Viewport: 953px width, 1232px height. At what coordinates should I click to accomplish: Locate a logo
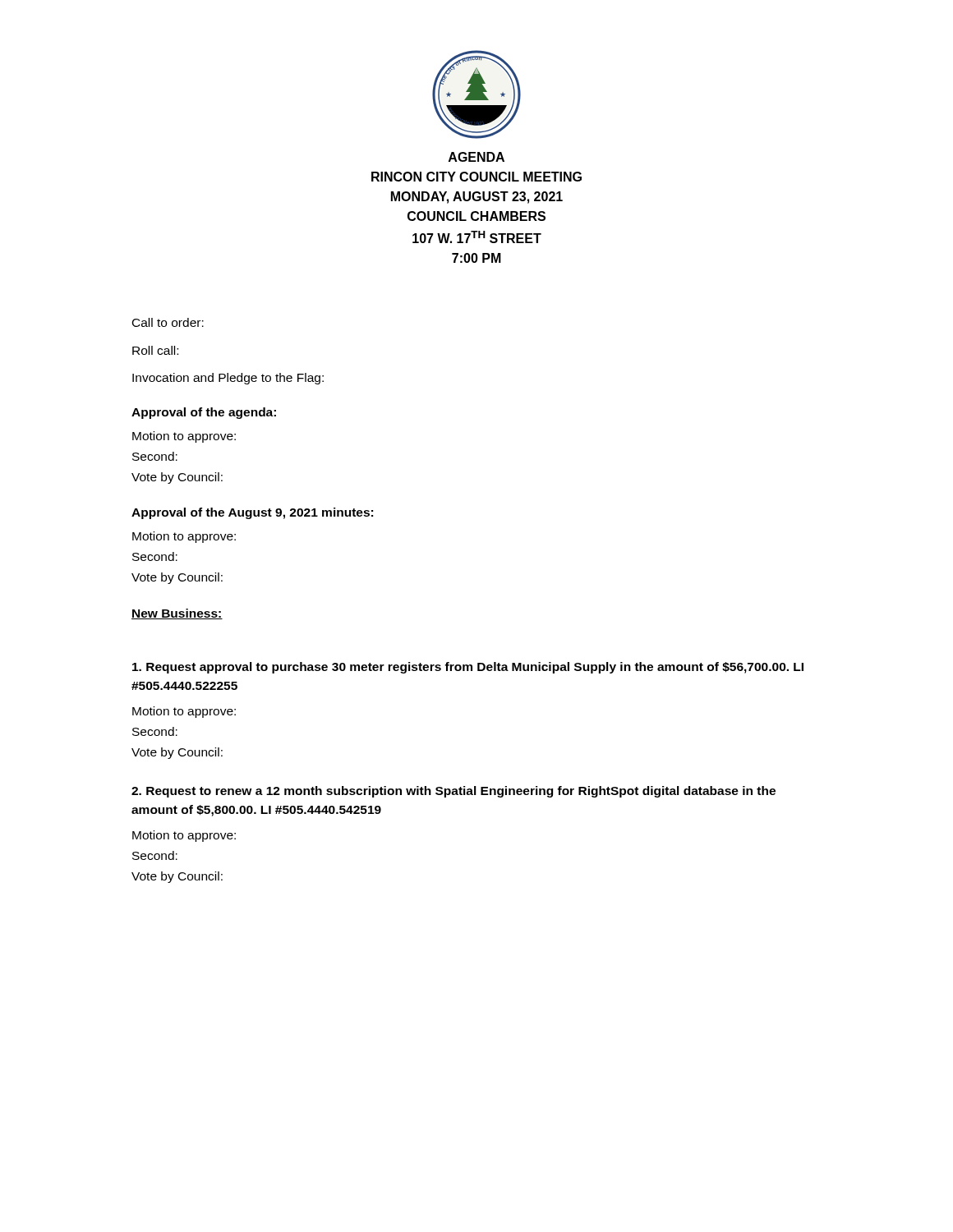[476, 159]
